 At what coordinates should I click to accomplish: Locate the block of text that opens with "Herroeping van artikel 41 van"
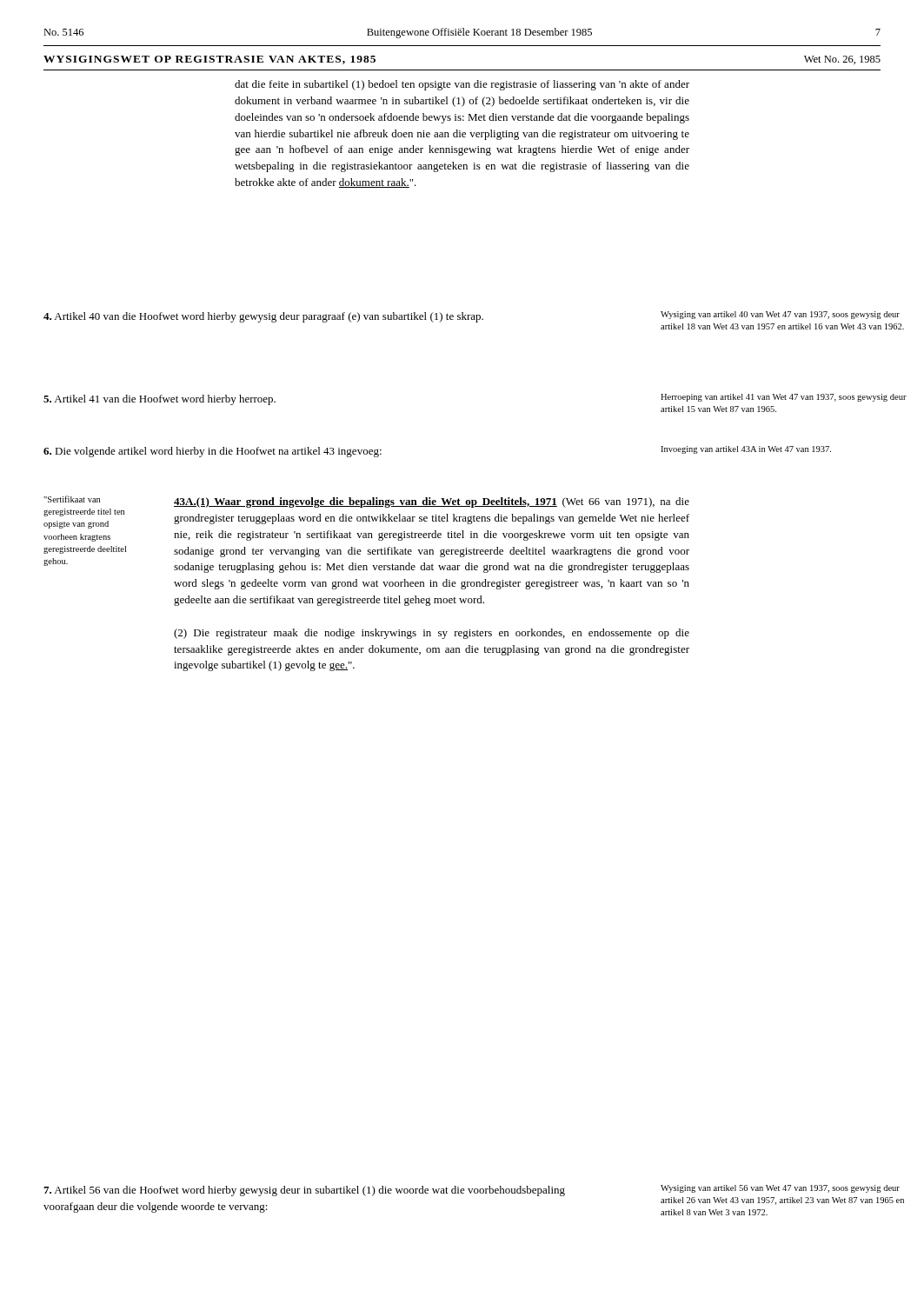(783, 403)
